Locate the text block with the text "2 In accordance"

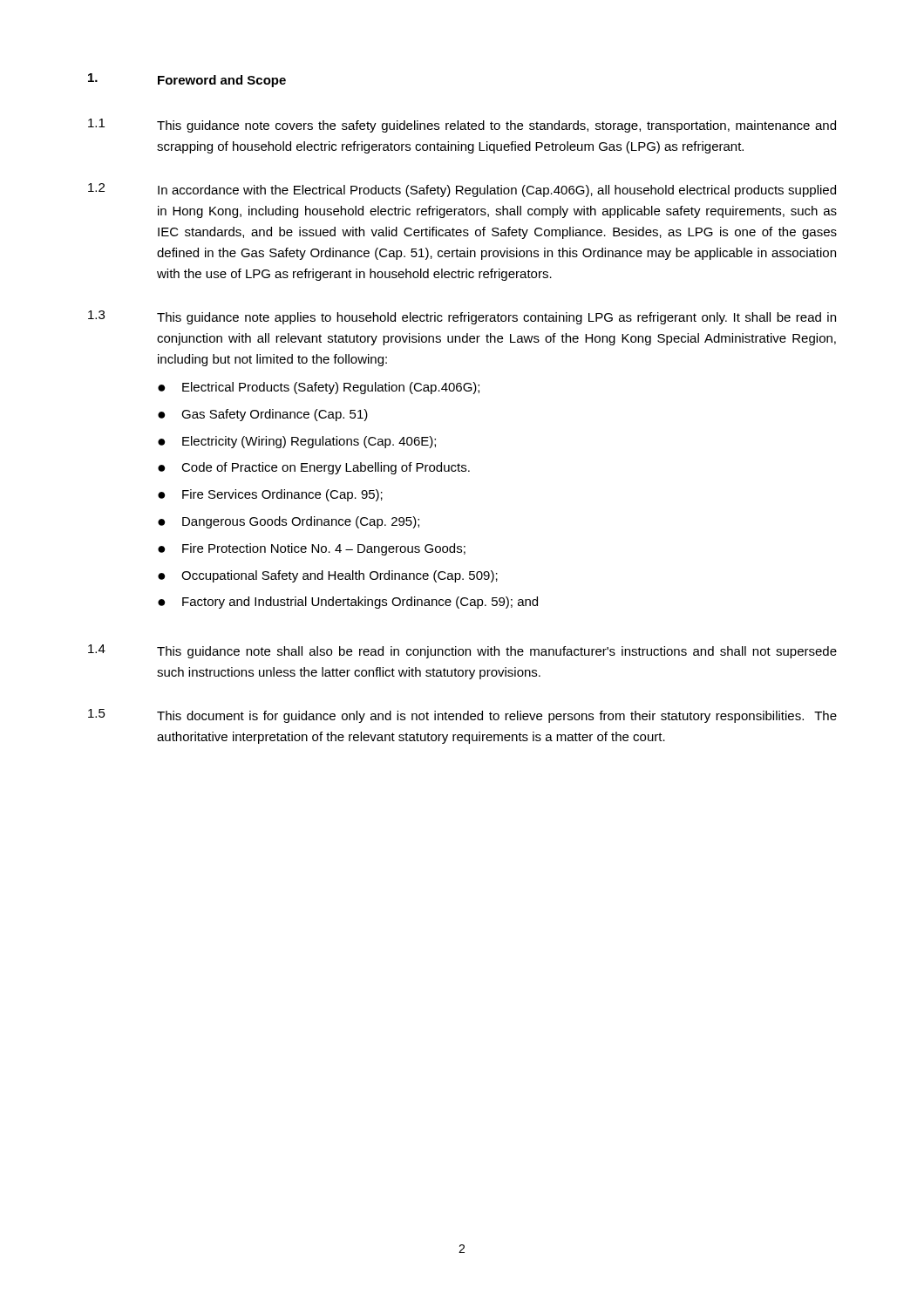tap(462, 232)
